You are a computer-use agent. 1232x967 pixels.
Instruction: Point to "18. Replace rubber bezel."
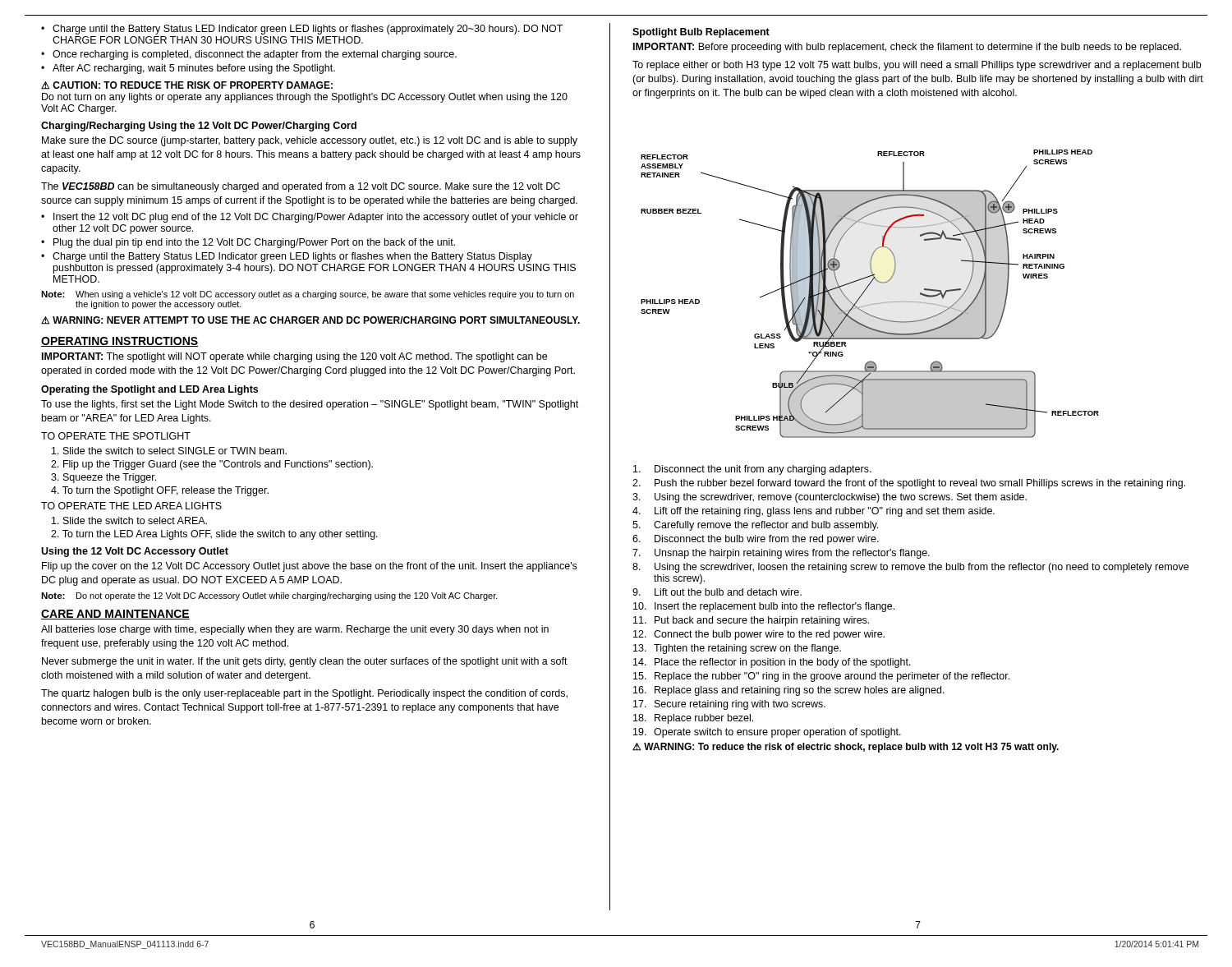[693, 718]
